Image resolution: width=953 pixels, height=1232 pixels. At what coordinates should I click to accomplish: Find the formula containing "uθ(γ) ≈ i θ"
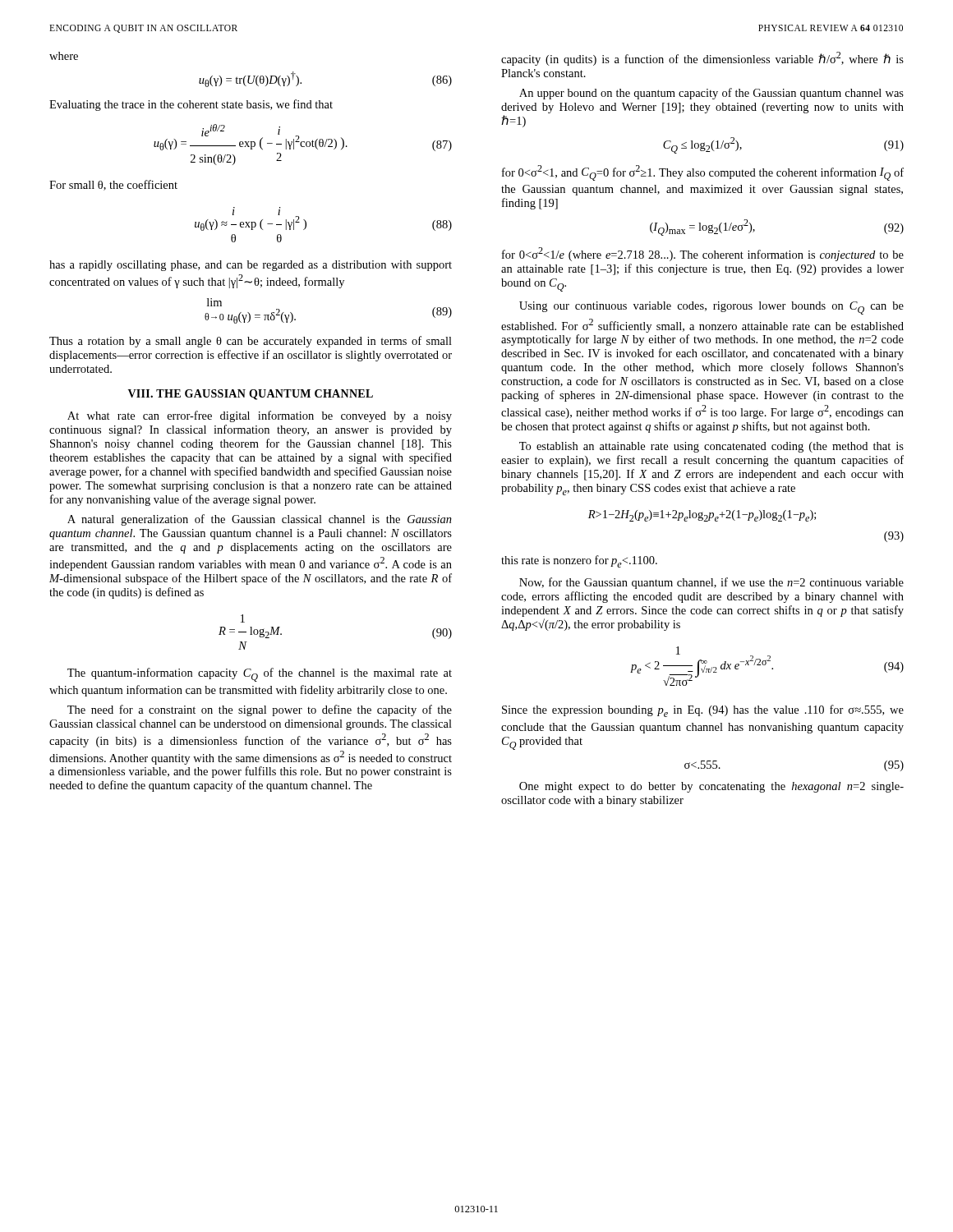pyautogui.click(x=262, y=220)
